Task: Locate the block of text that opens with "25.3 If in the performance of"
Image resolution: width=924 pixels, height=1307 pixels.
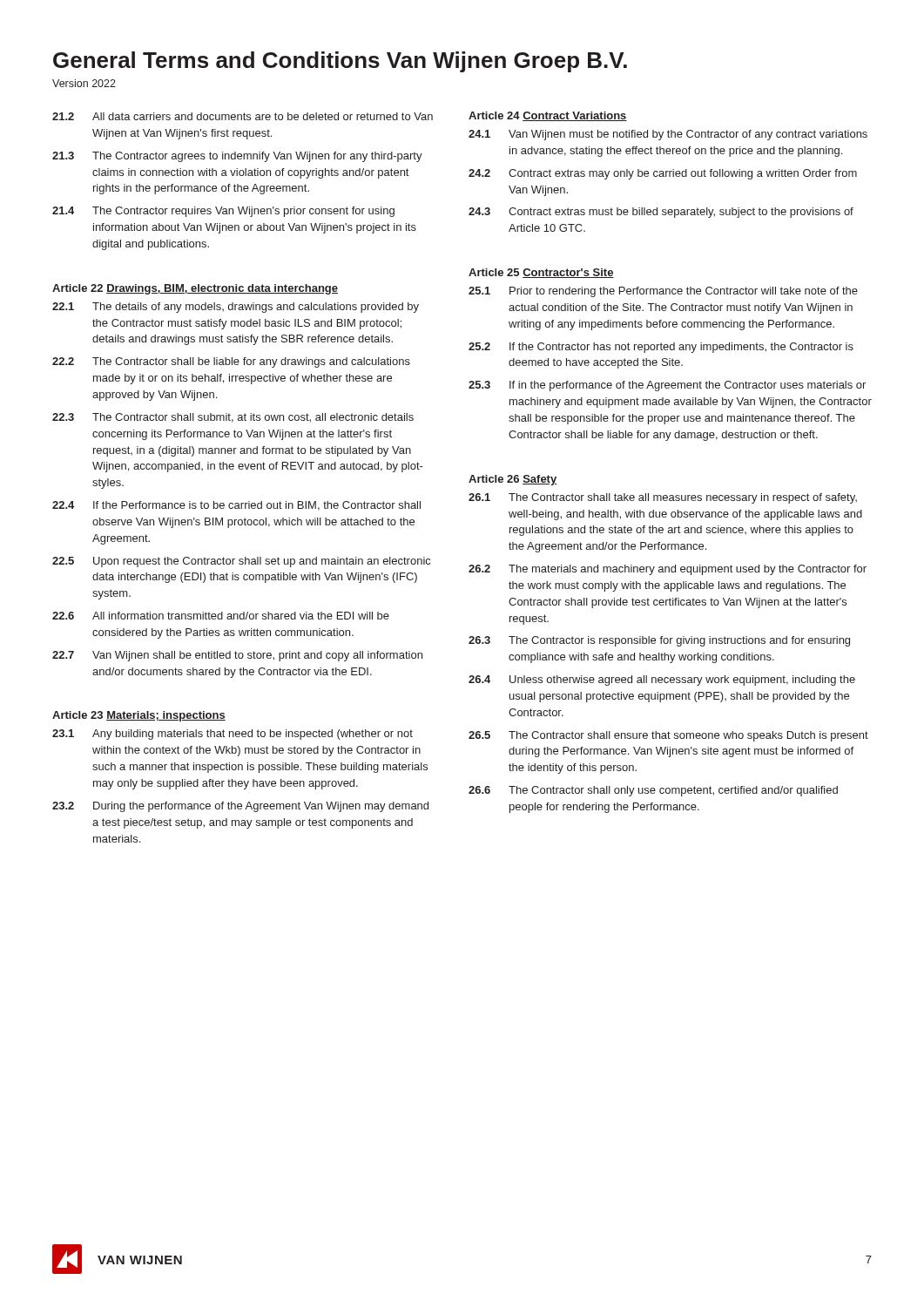Action: pyautogui.click(x=670, y=410)
